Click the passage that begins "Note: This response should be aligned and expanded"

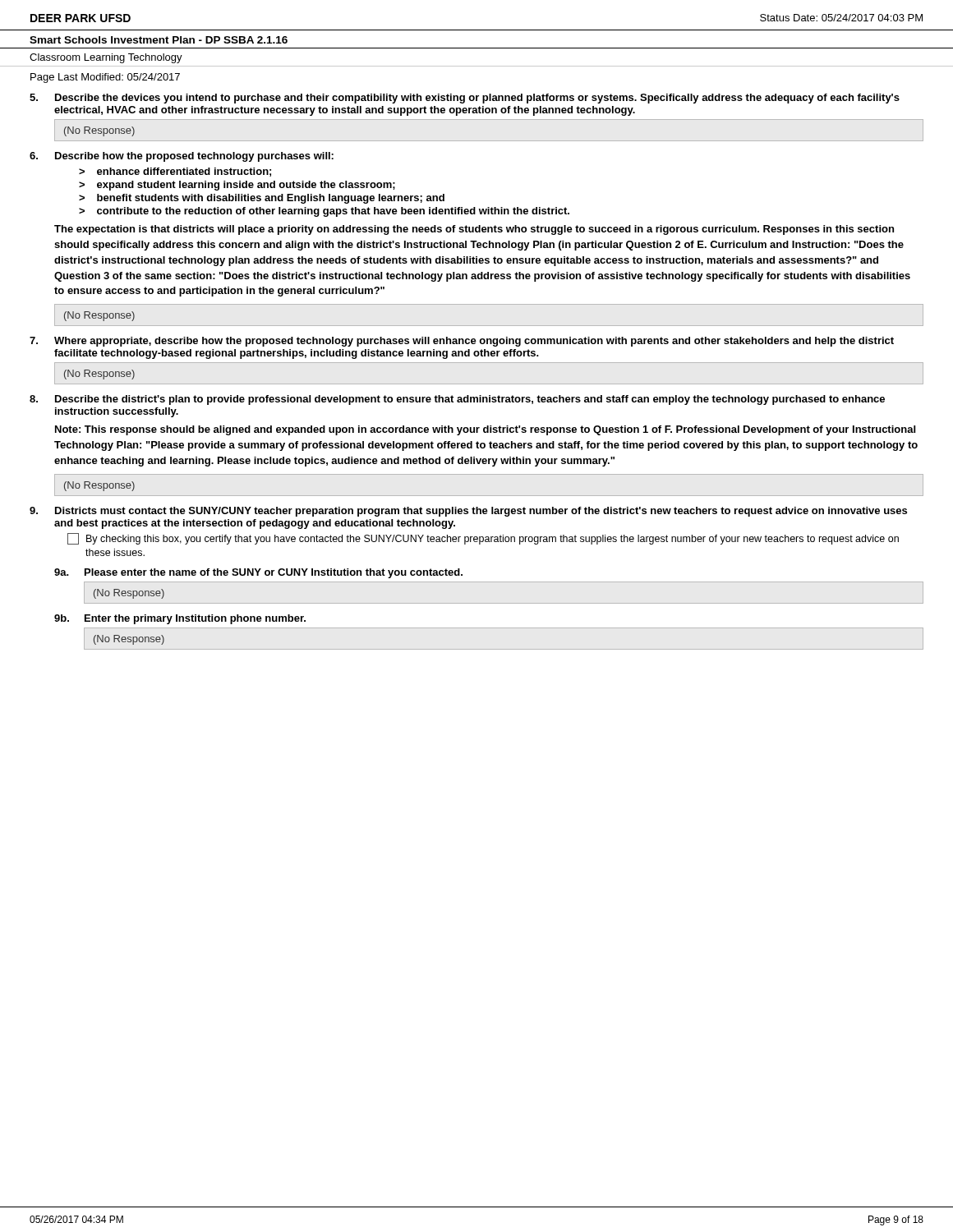(x=486, y=445)
